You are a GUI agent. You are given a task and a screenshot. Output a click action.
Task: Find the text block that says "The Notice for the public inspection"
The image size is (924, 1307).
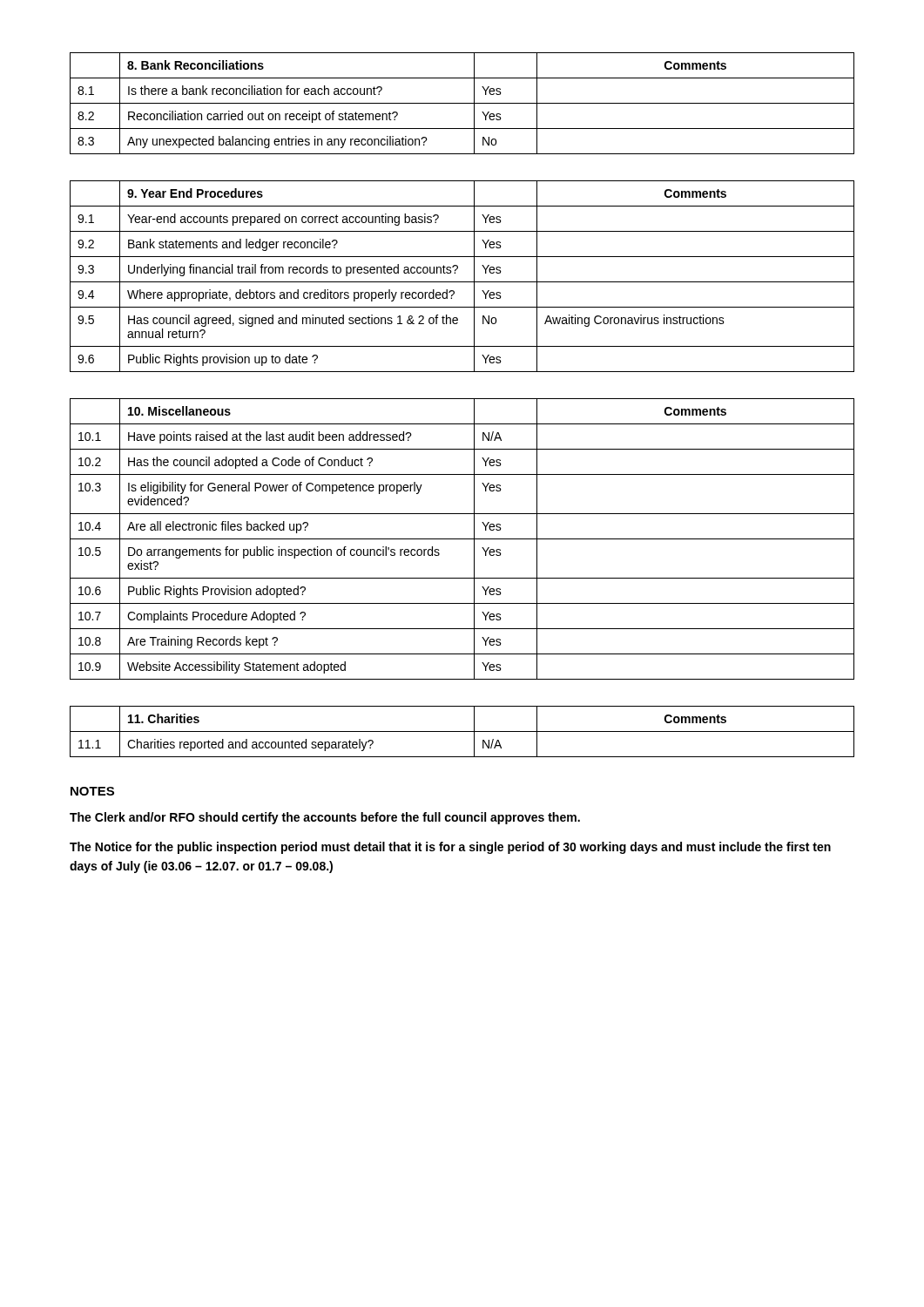tap(450, 857)
